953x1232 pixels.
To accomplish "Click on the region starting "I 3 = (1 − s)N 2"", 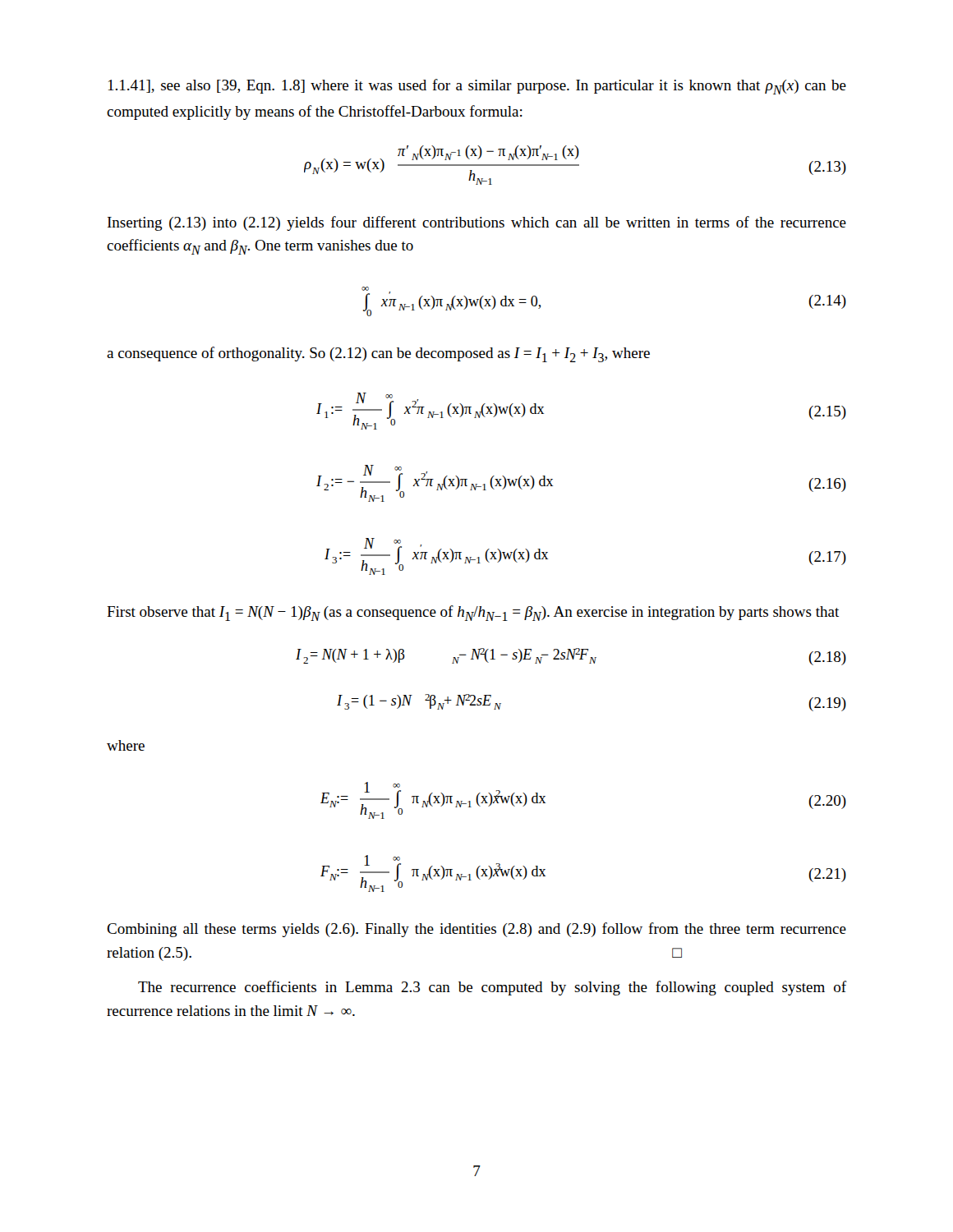I will tap(476, 703).
